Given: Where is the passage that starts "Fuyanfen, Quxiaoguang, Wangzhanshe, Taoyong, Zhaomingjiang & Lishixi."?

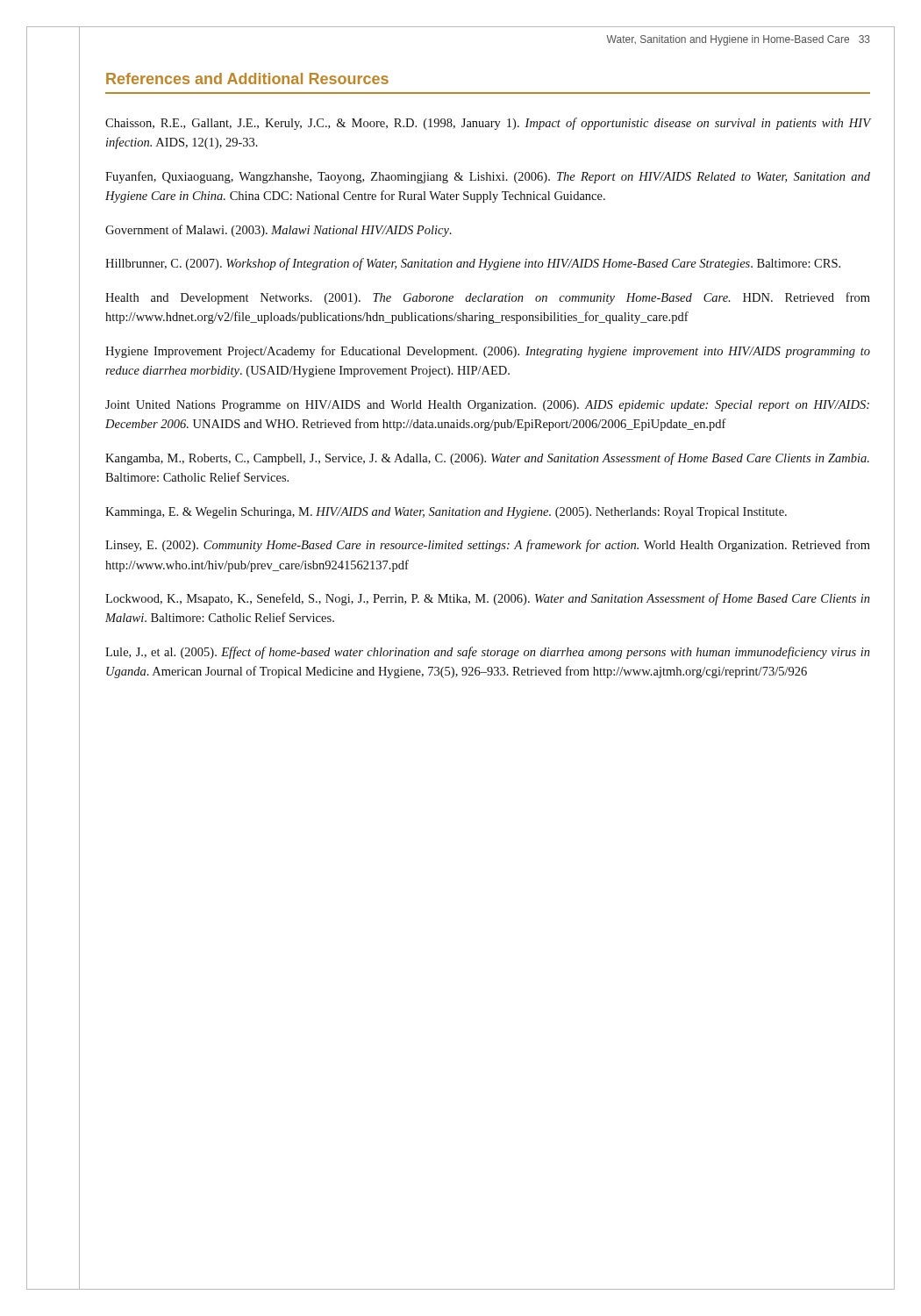Looking at the screenshot, I should coord(488,186).
